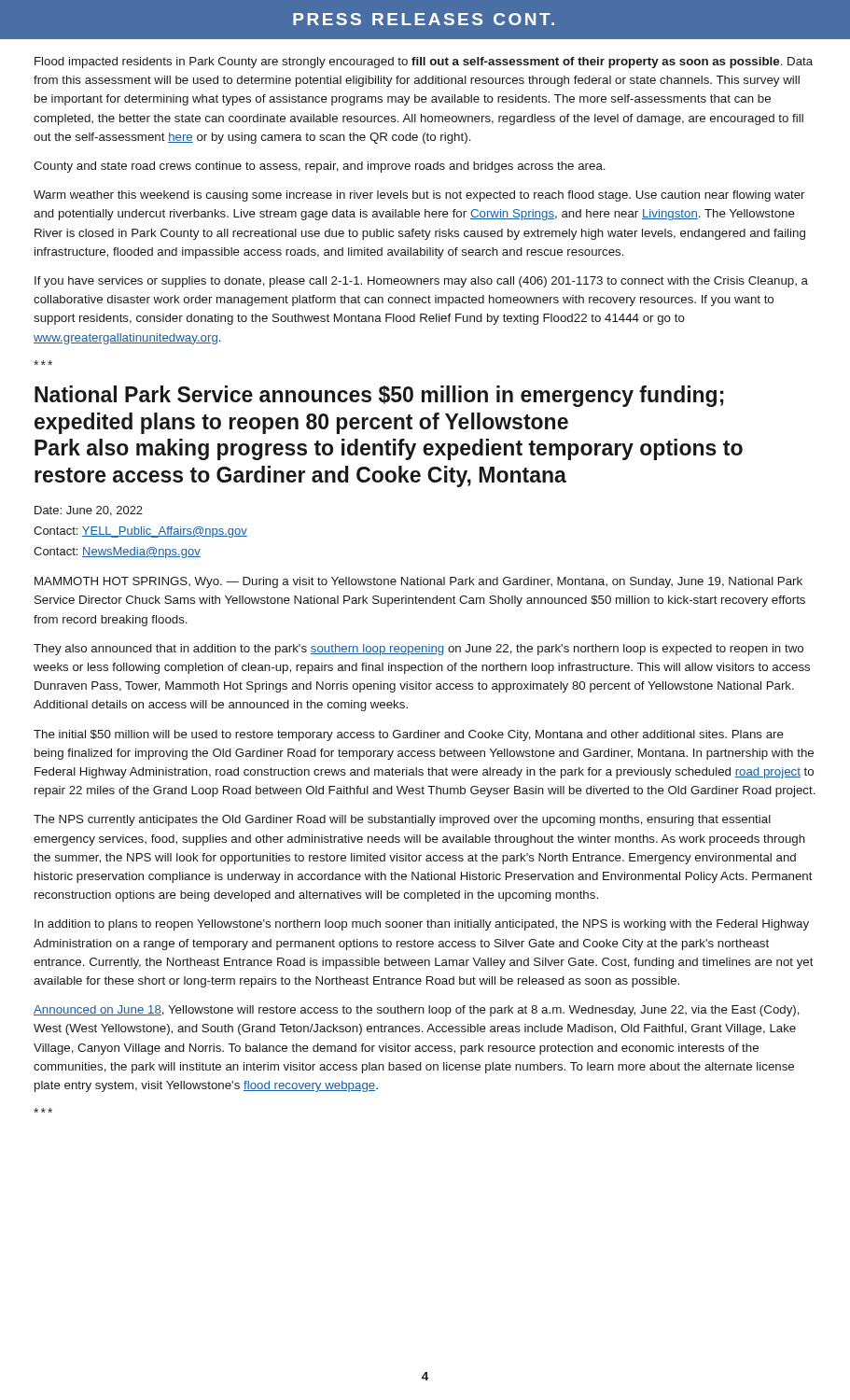850x1400 pixels.
Task: Locate the text block that says "County and state road crews continue to"
Action: 320,166
